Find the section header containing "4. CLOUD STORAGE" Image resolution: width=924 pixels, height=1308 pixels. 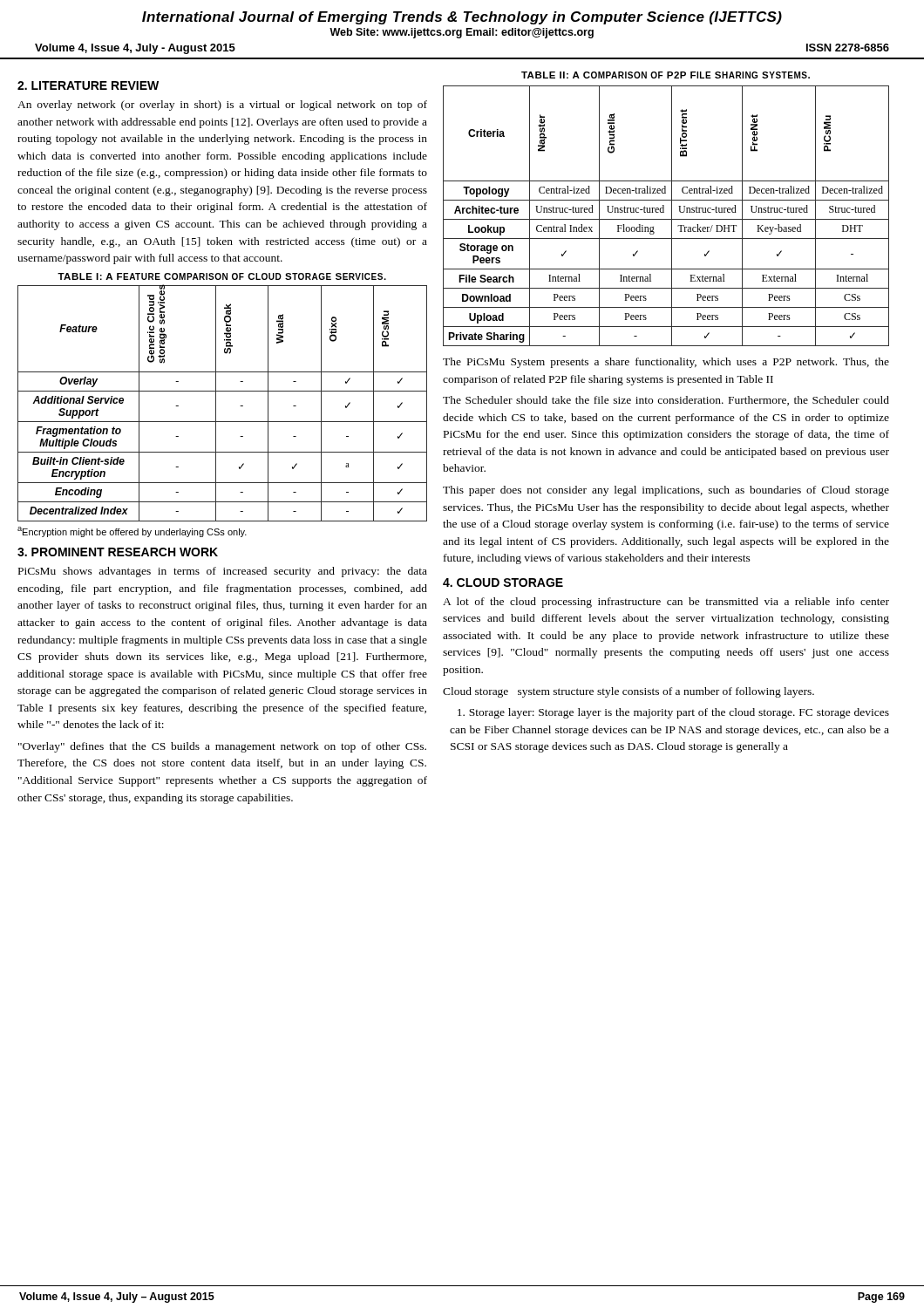503,582
